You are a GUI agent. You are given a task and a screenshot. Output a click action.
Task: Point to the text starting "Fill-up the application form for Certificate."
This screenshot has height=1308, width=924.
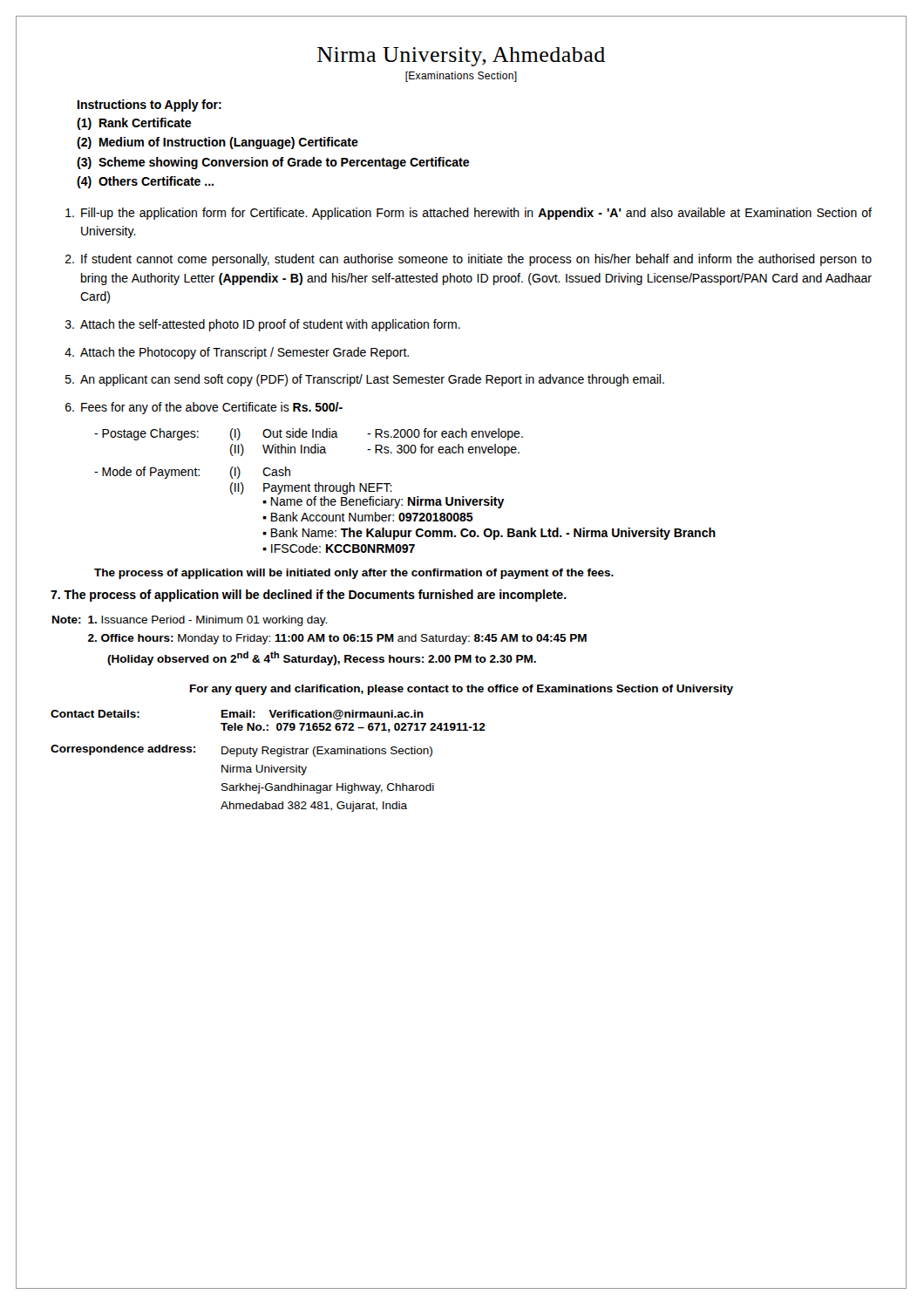coord(461,223)
